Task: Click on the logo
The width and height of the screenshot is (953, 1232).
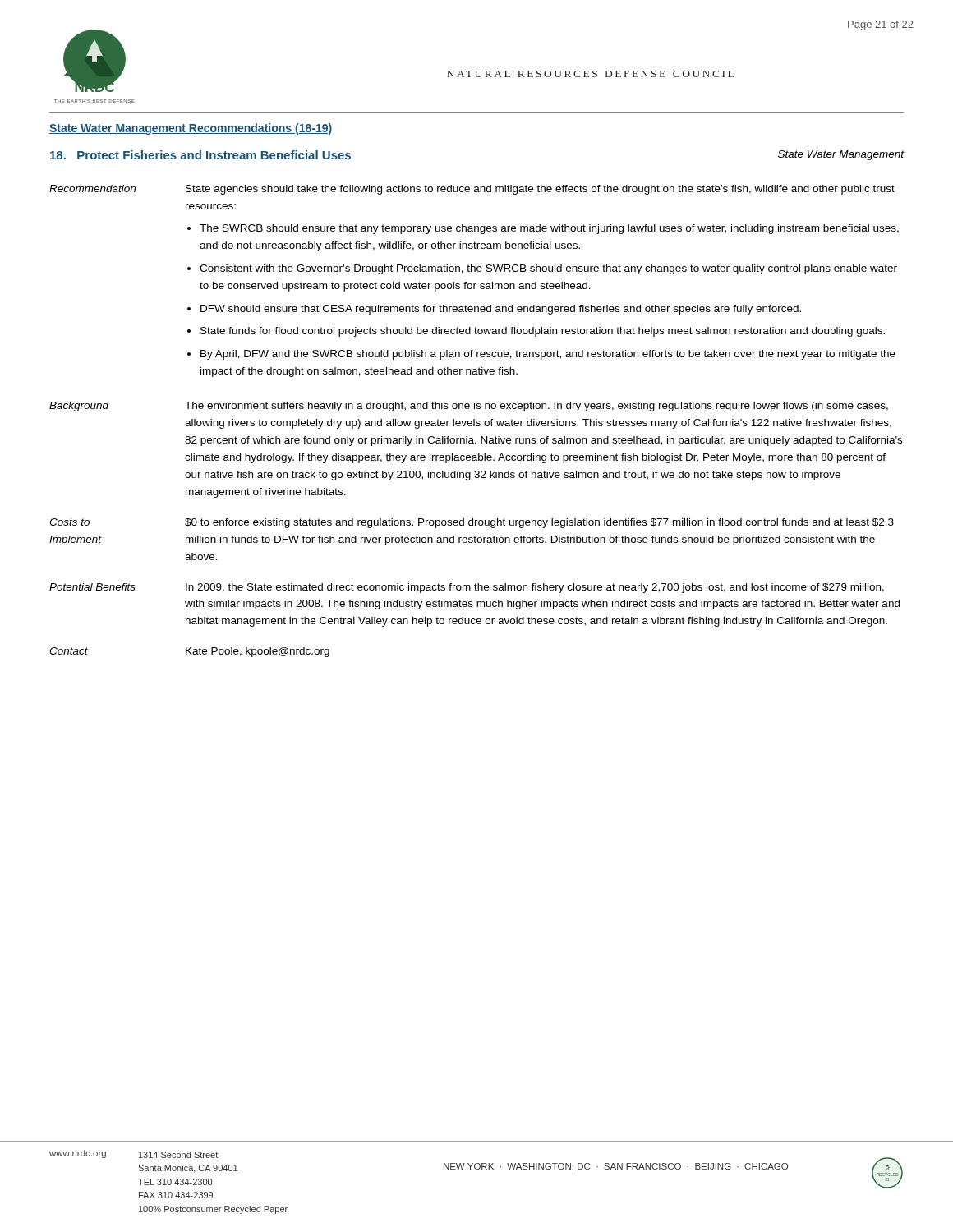Action: click(x=99, y=66)
